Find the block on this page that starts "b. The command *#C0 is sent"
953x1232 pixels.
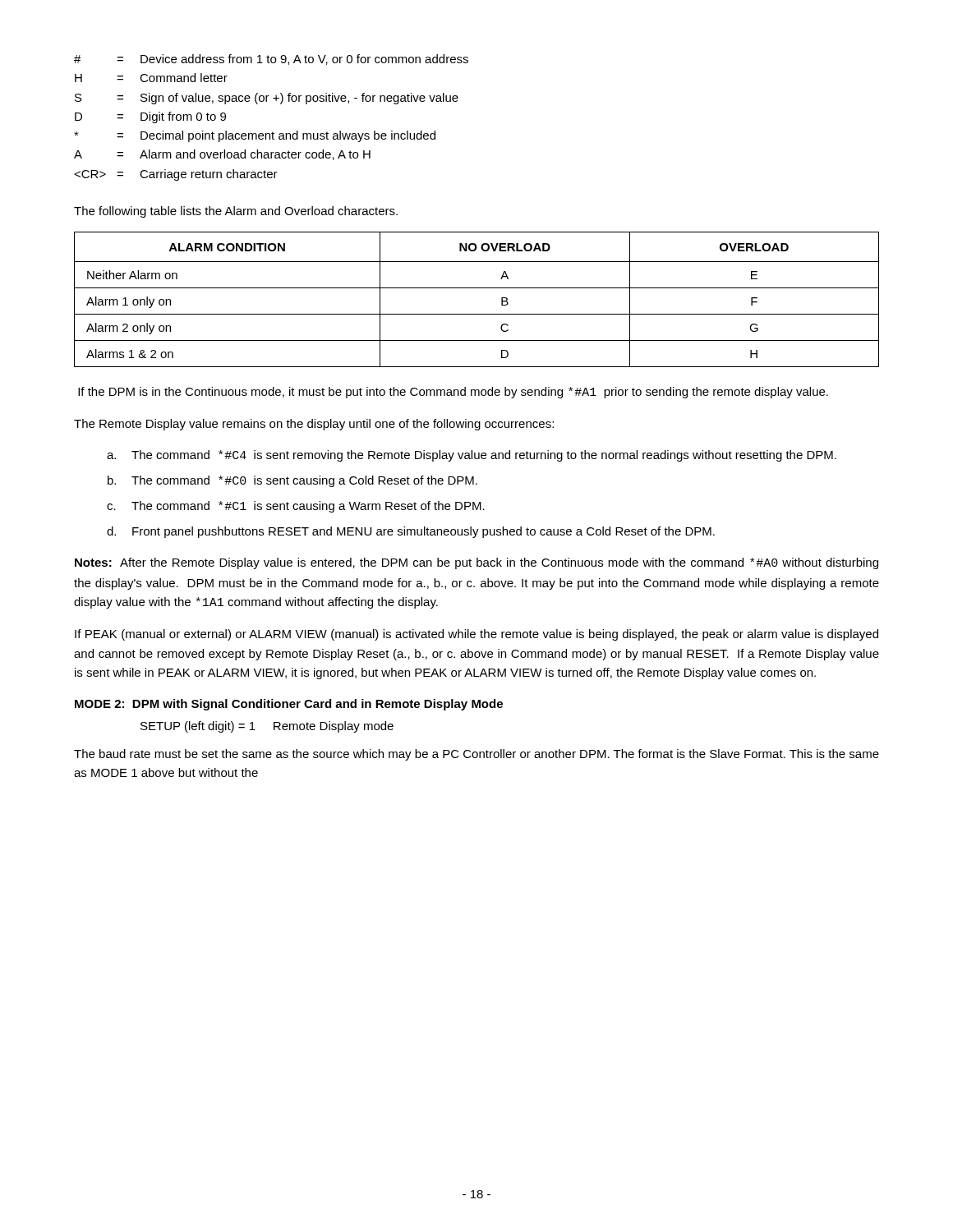tap(292, 481)
